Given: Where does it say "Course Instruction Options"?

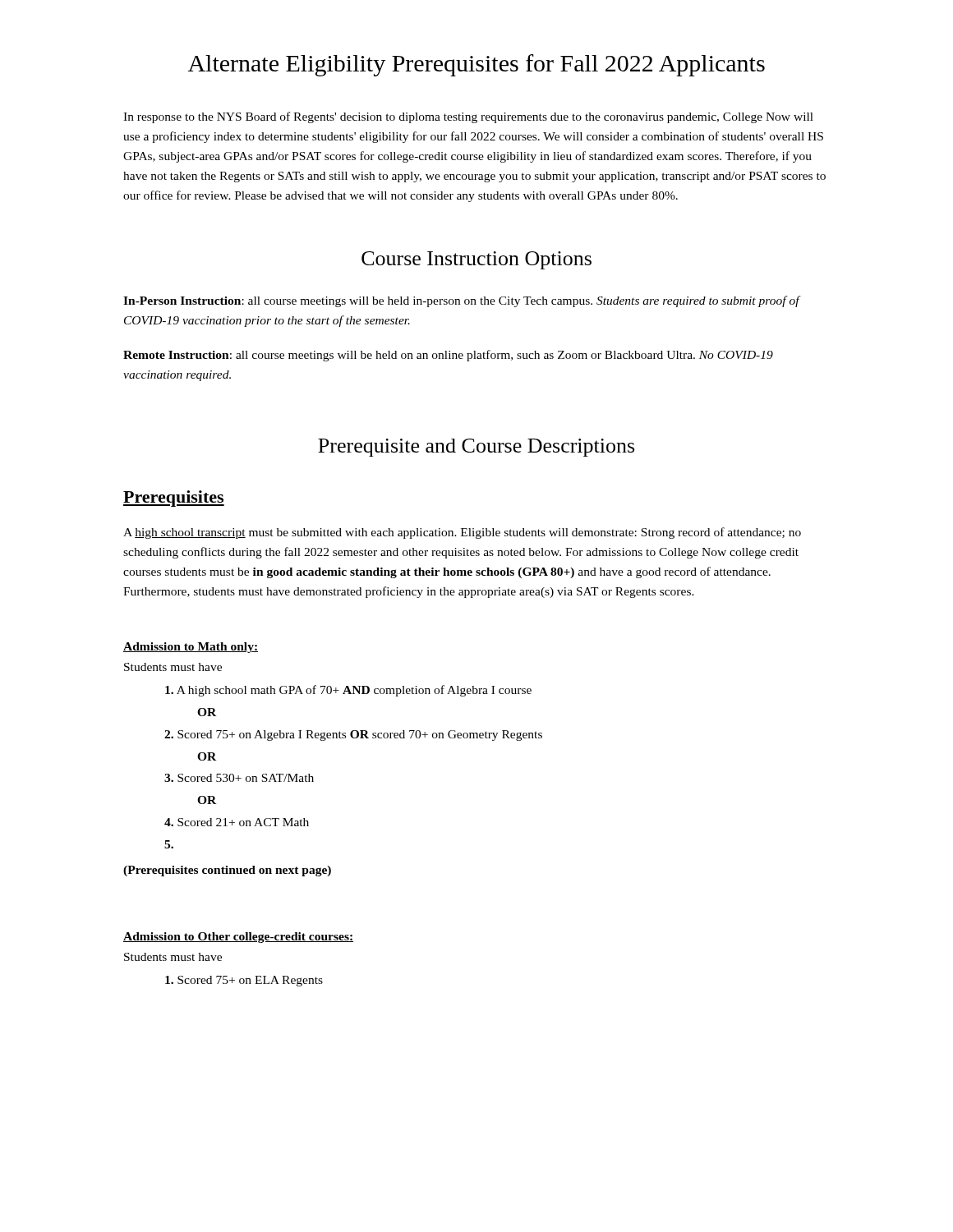Looking at the screenshot, I should (476, 259).
